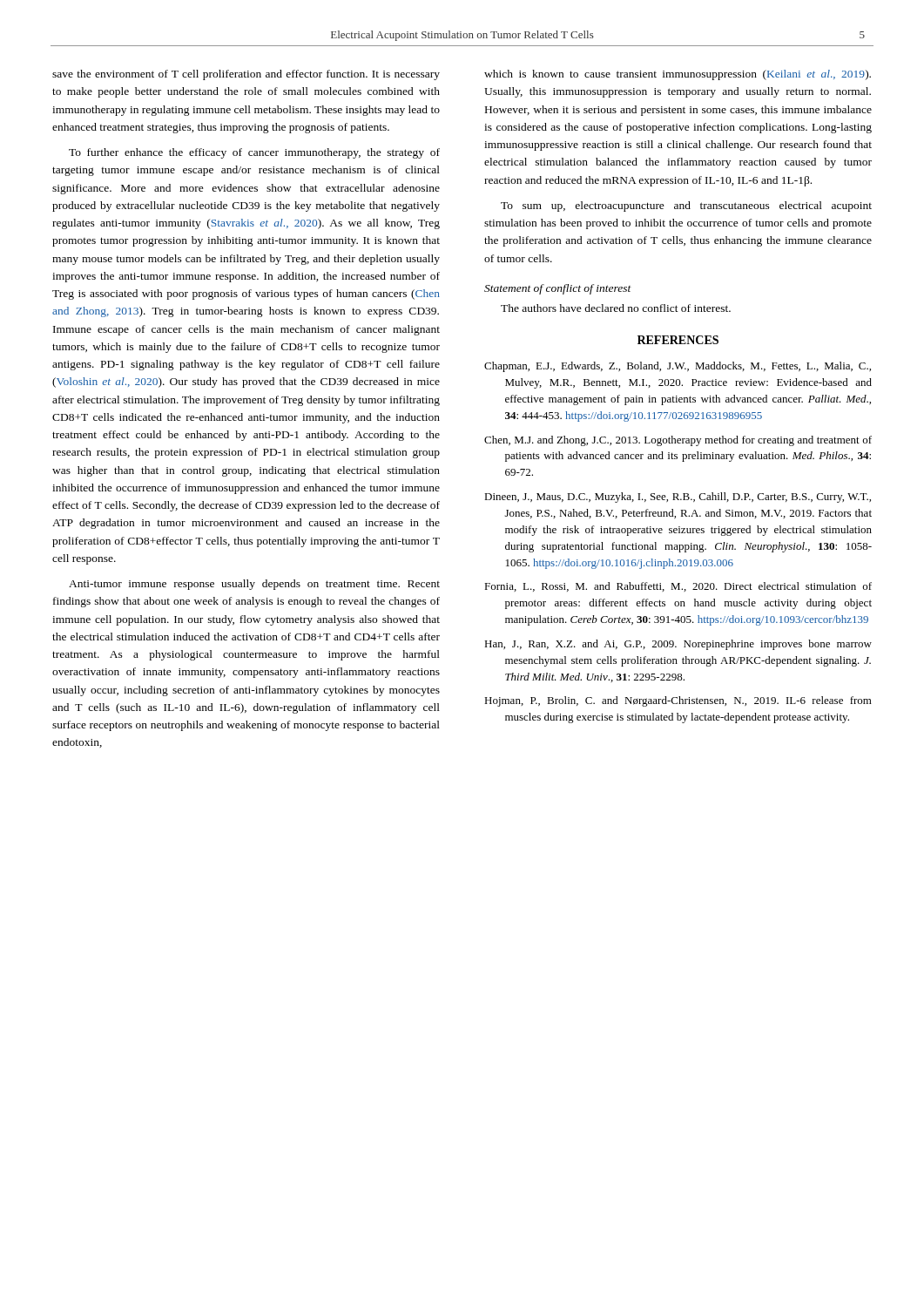Point to the text block starting "Statement of conflict of interest The authors"
This screenshot has height=1307, width=924.
tap(678, 298)
